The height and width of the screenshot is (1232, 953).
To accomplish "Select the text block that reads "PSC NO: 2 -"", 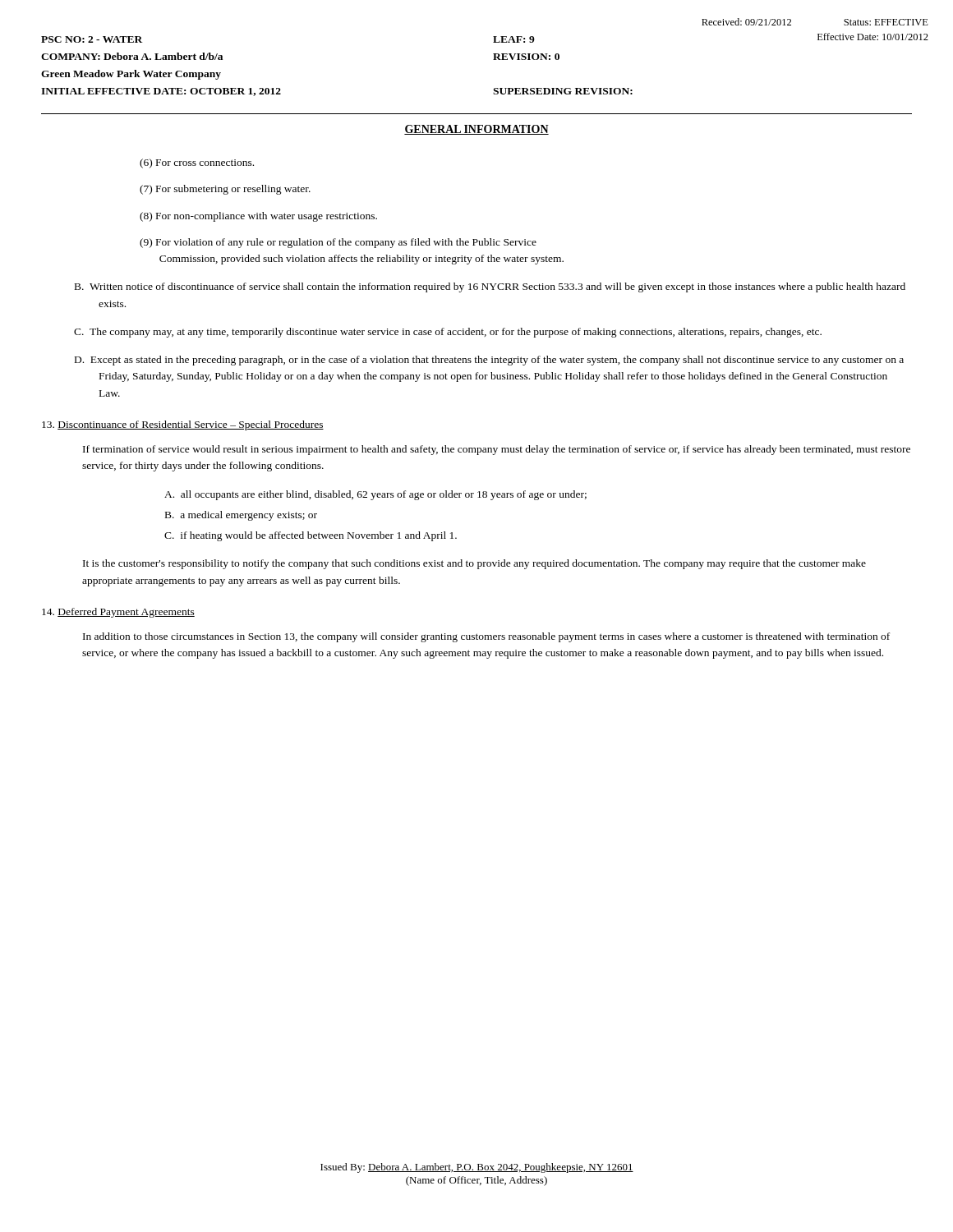I will tap(161, 65).
